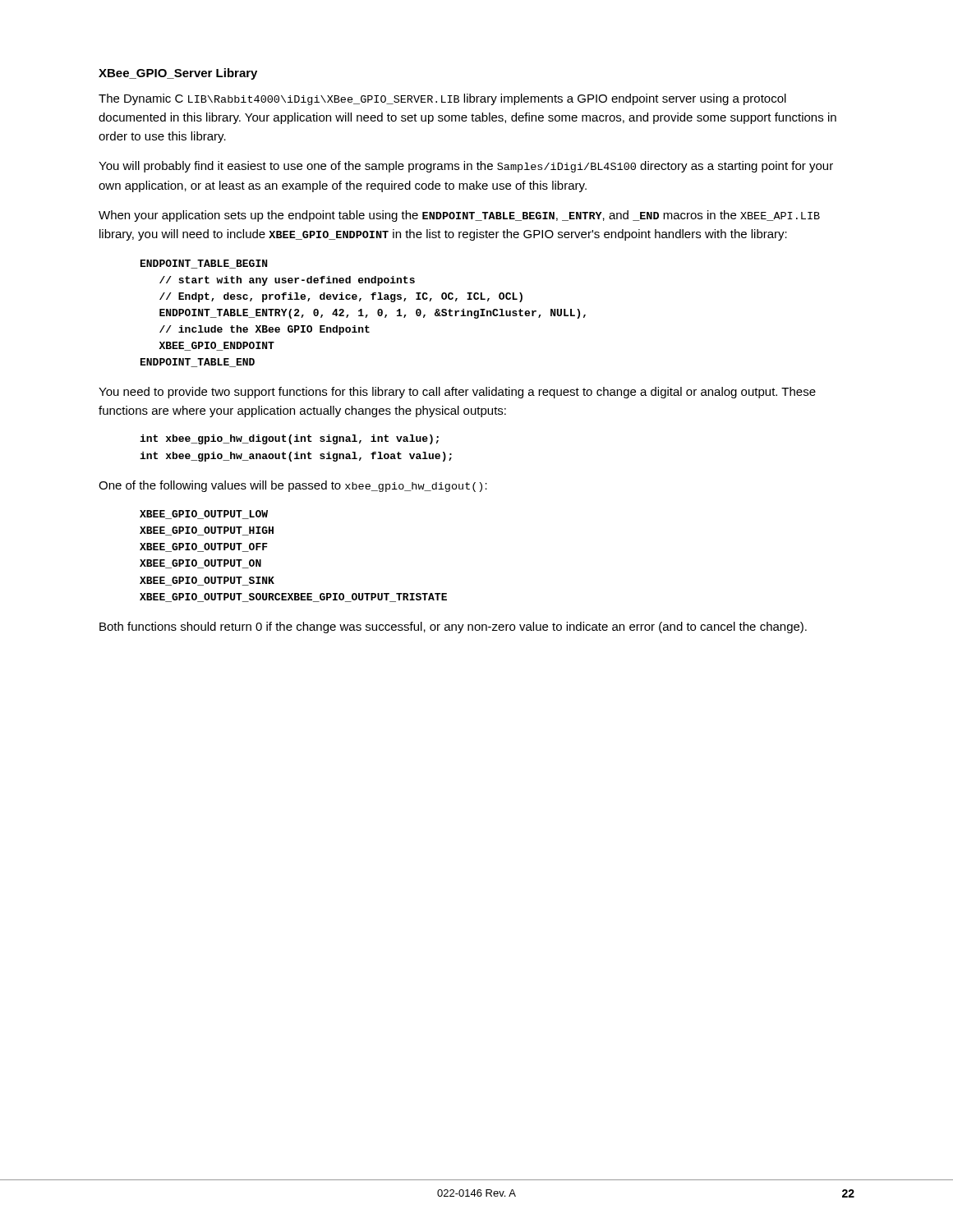
Task: Locate the text block that reads "You need to provide"
Action: 457,401
